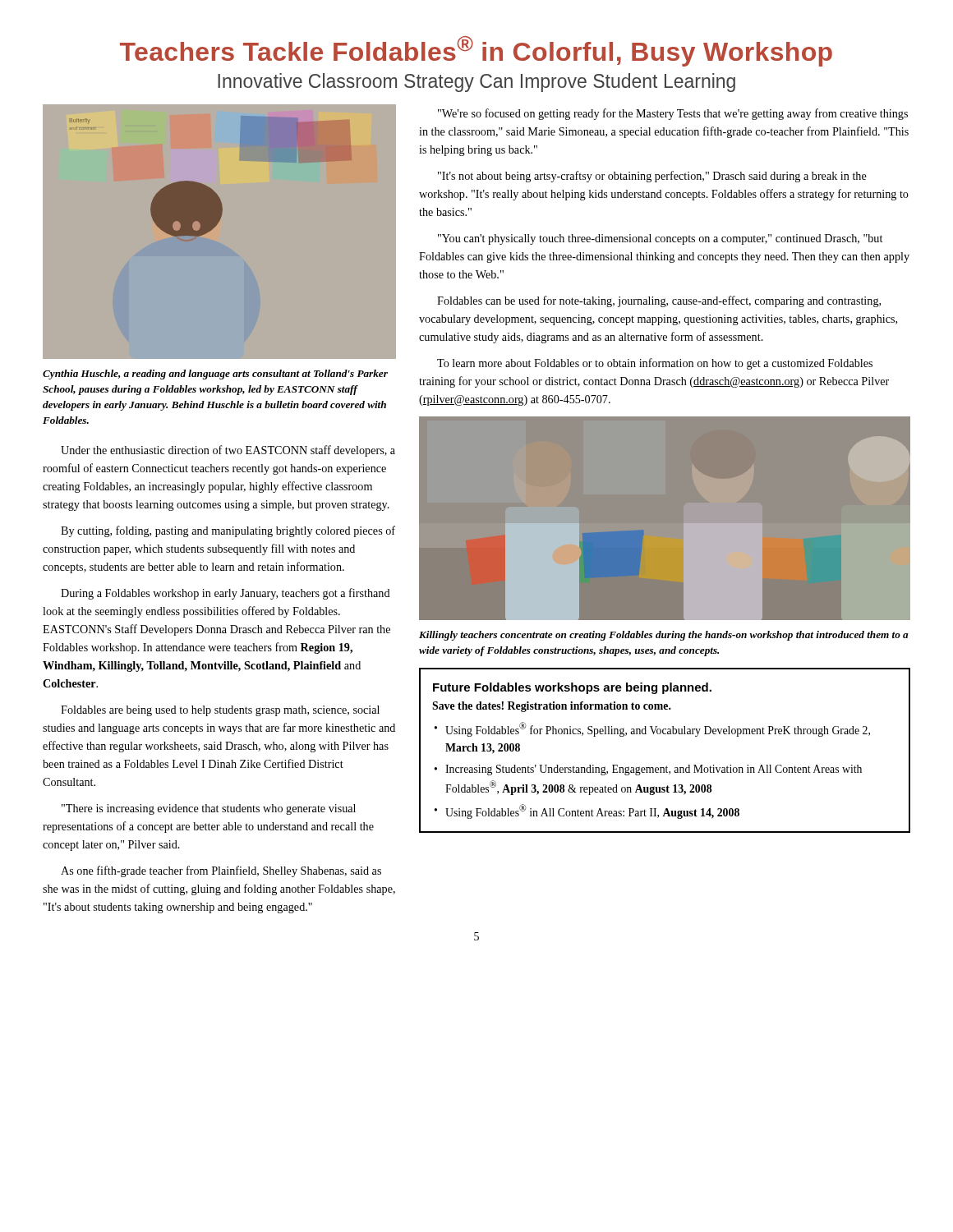Navigate to the region starting "Innovative Classroom Strategy Can Improve Student Learning"
The height and width of the screenshot is (1232, 953).
click(476, 81)
